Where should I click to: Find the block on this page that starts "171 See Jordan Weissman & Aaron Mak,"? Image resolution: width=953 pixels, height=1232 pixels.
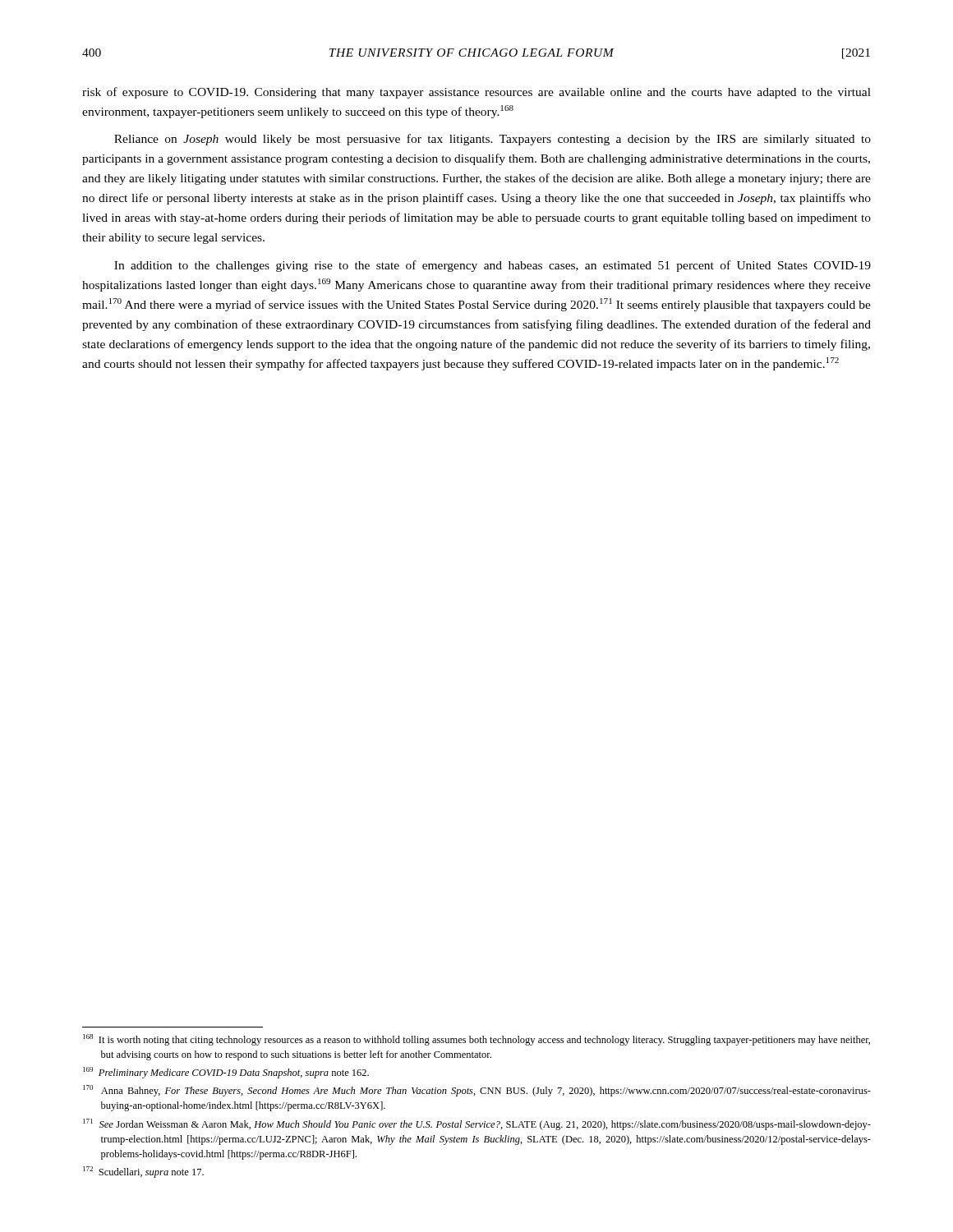tap(476, 1138)
